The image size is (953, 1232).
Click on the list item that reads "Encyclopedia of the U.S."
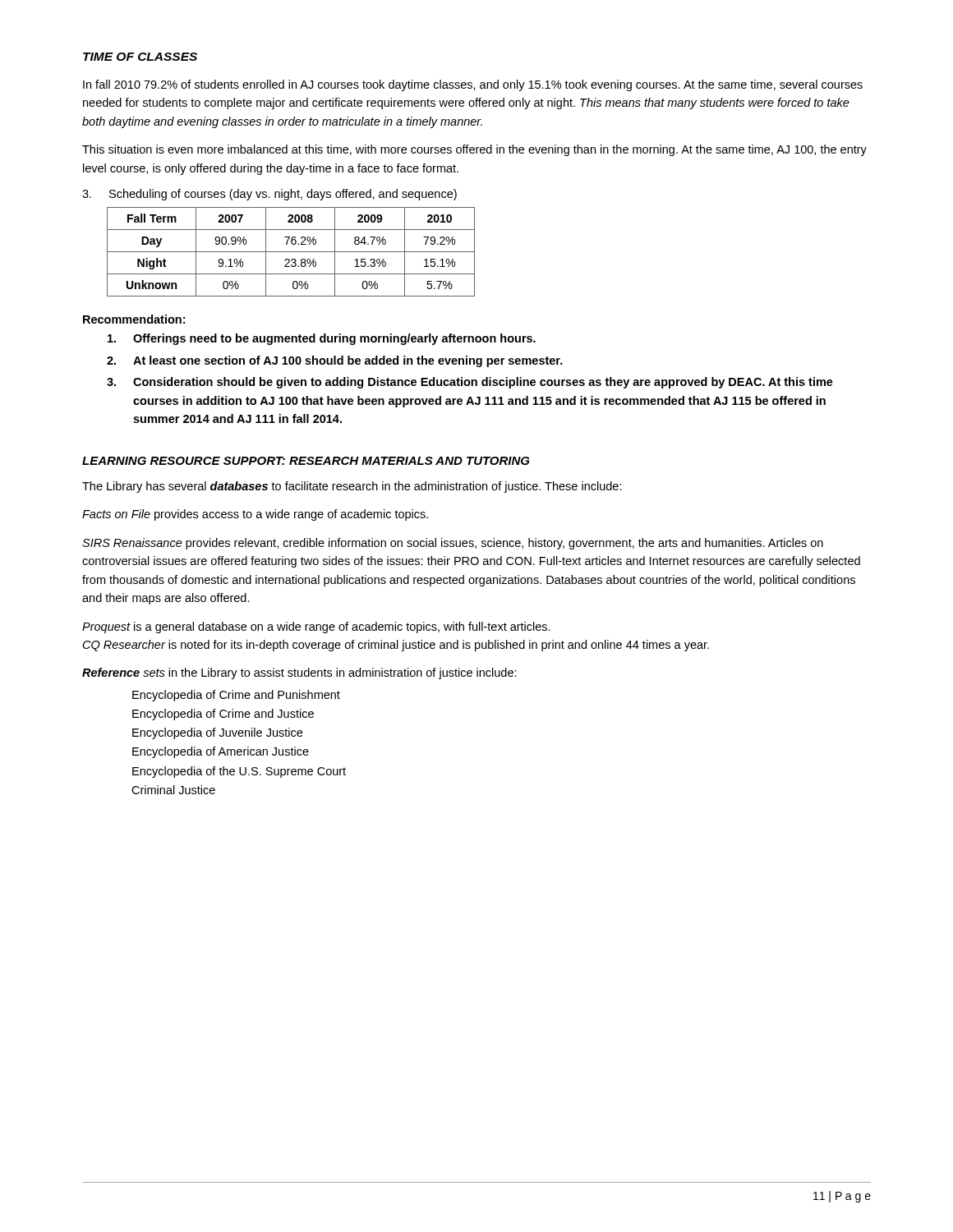[x=239, y=771]
